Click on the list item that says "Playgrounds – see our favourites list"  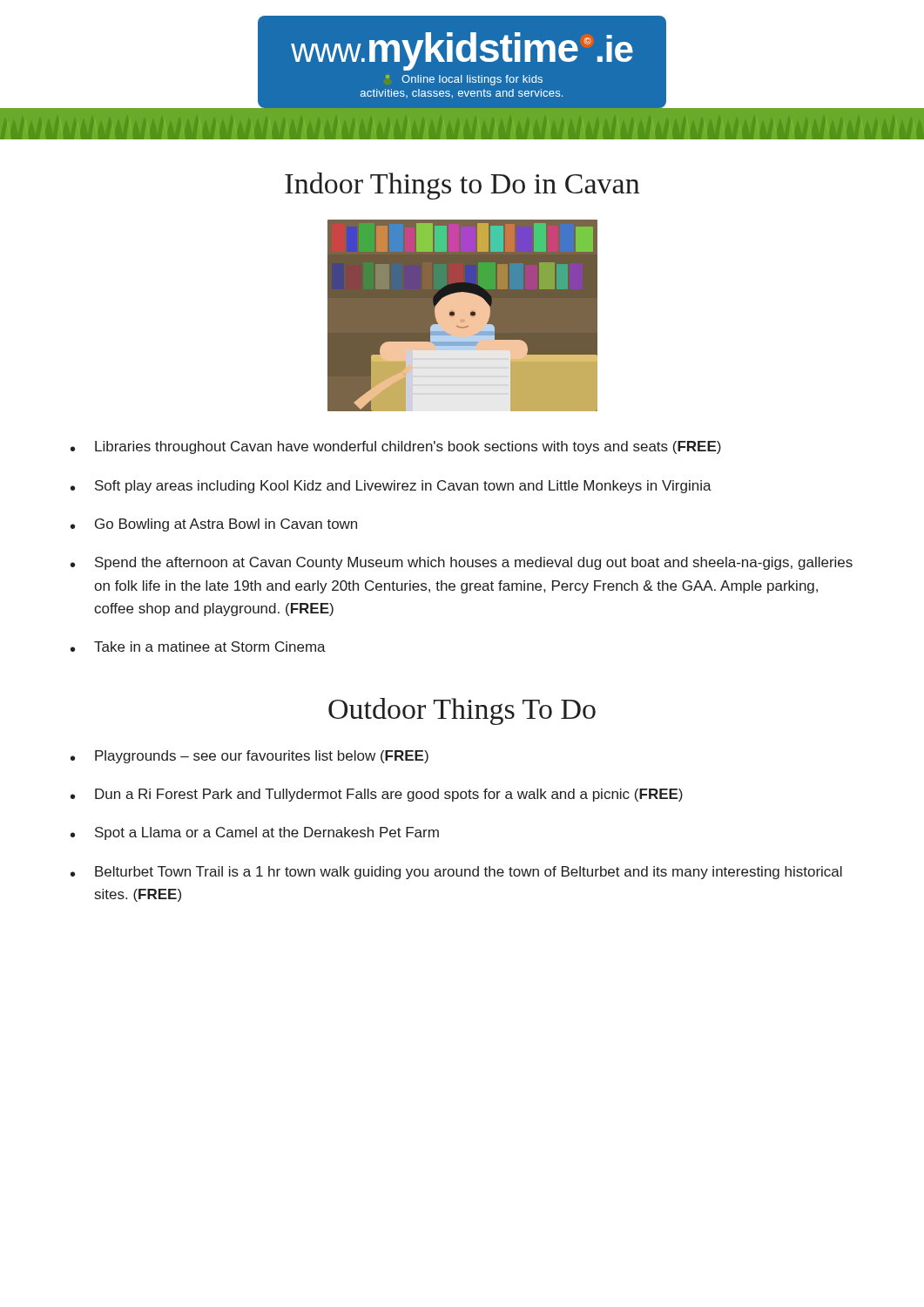pyautogui.click(x=250, y=757)
